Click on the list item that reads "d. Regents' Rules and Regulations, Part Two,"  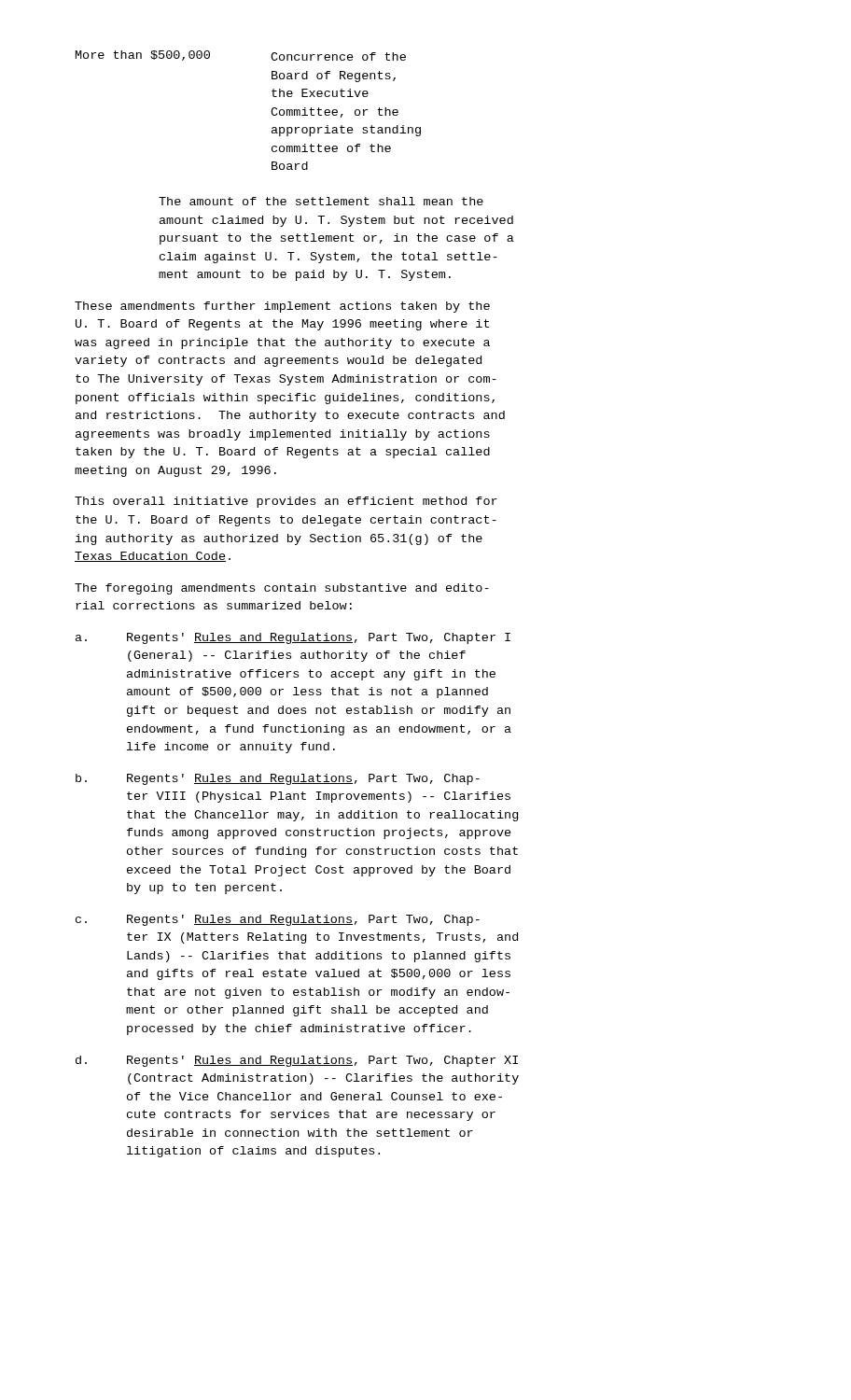(430, 1106)
